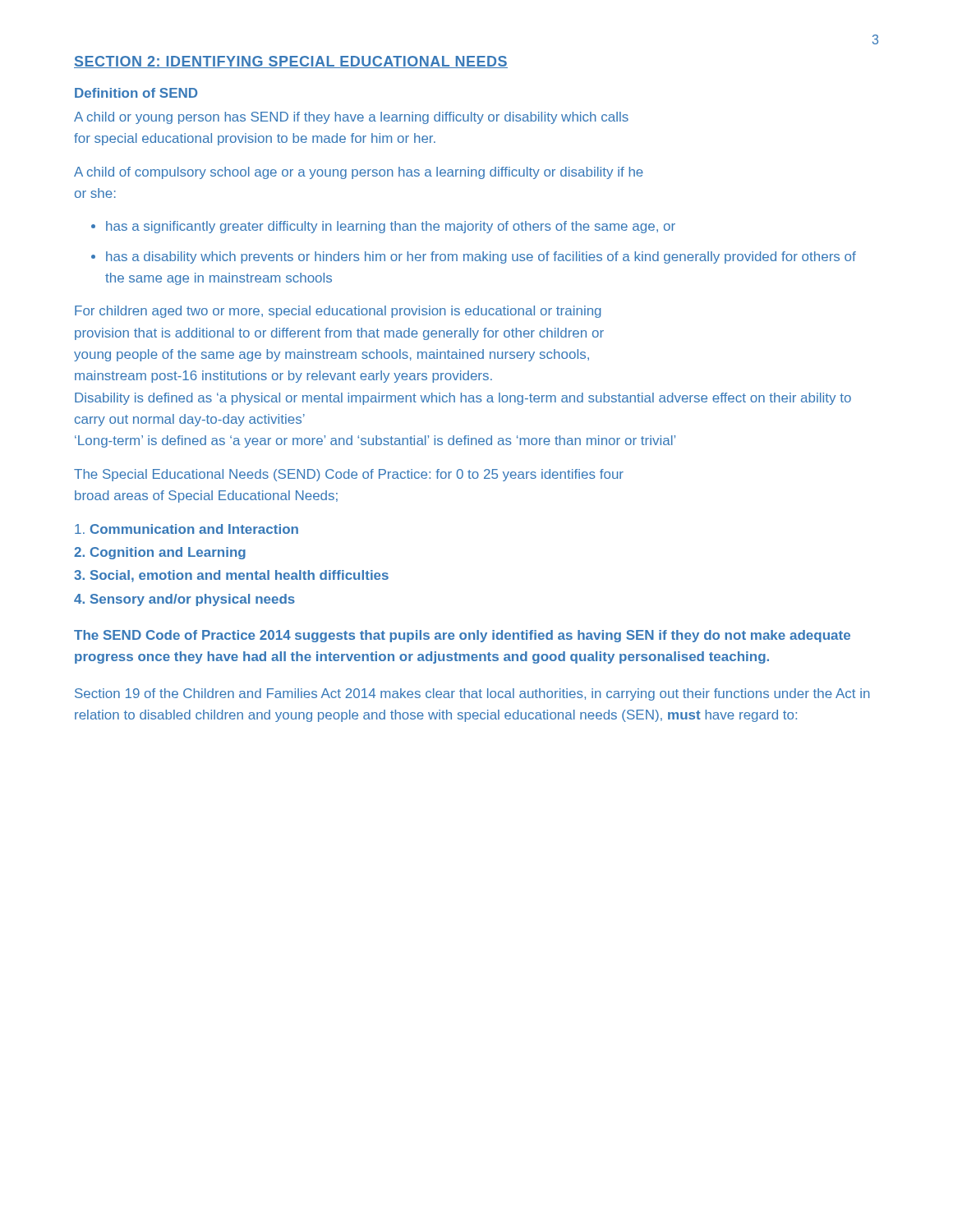
Task: Select the region starting "The Special Educational Needs (SEND) Code"
Action: pyautogui.click(x=349, y=485)
